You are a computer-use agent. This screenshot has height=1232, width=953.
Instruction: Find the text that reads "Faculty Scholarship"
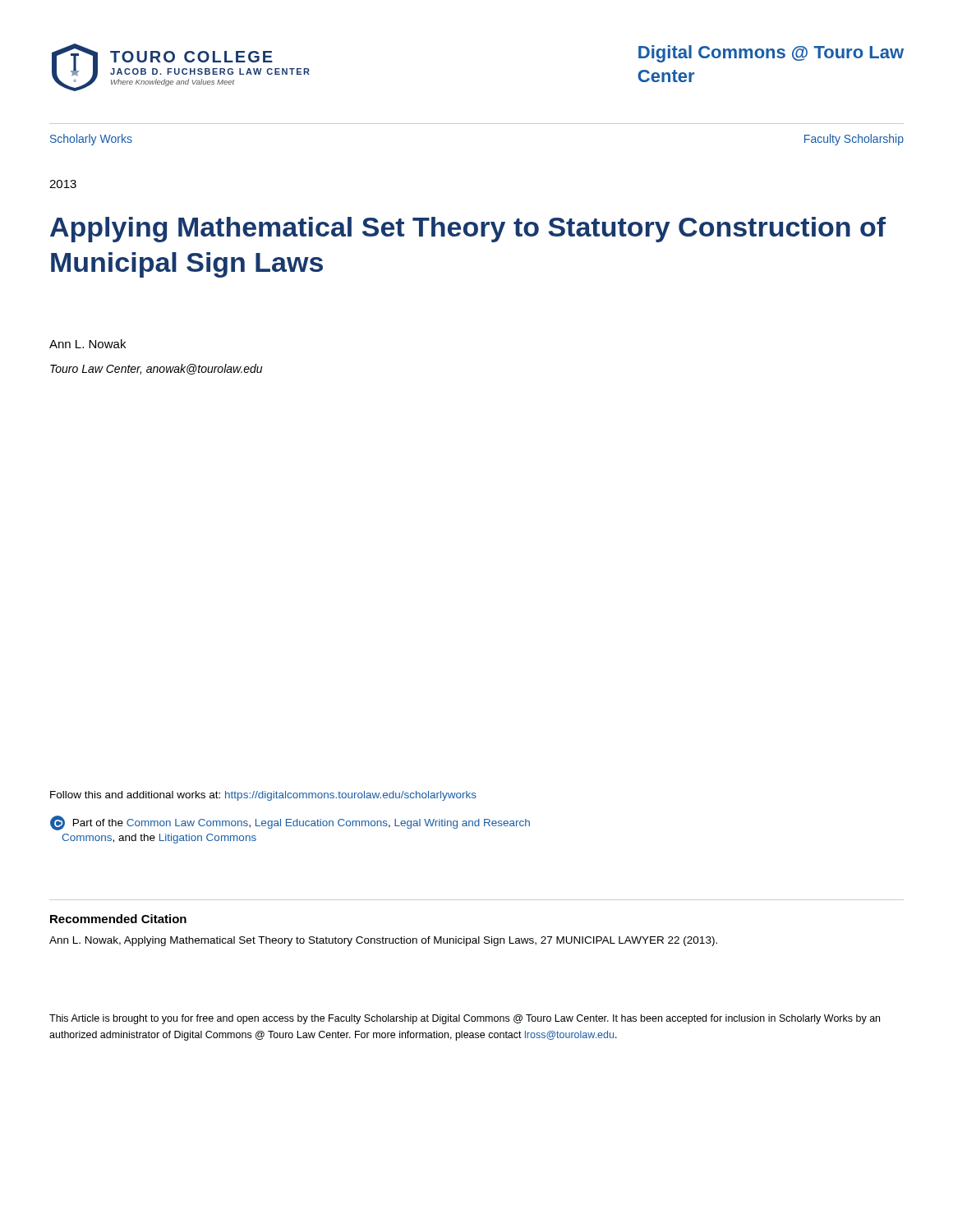pyautogui.click(x=854, y=139)
